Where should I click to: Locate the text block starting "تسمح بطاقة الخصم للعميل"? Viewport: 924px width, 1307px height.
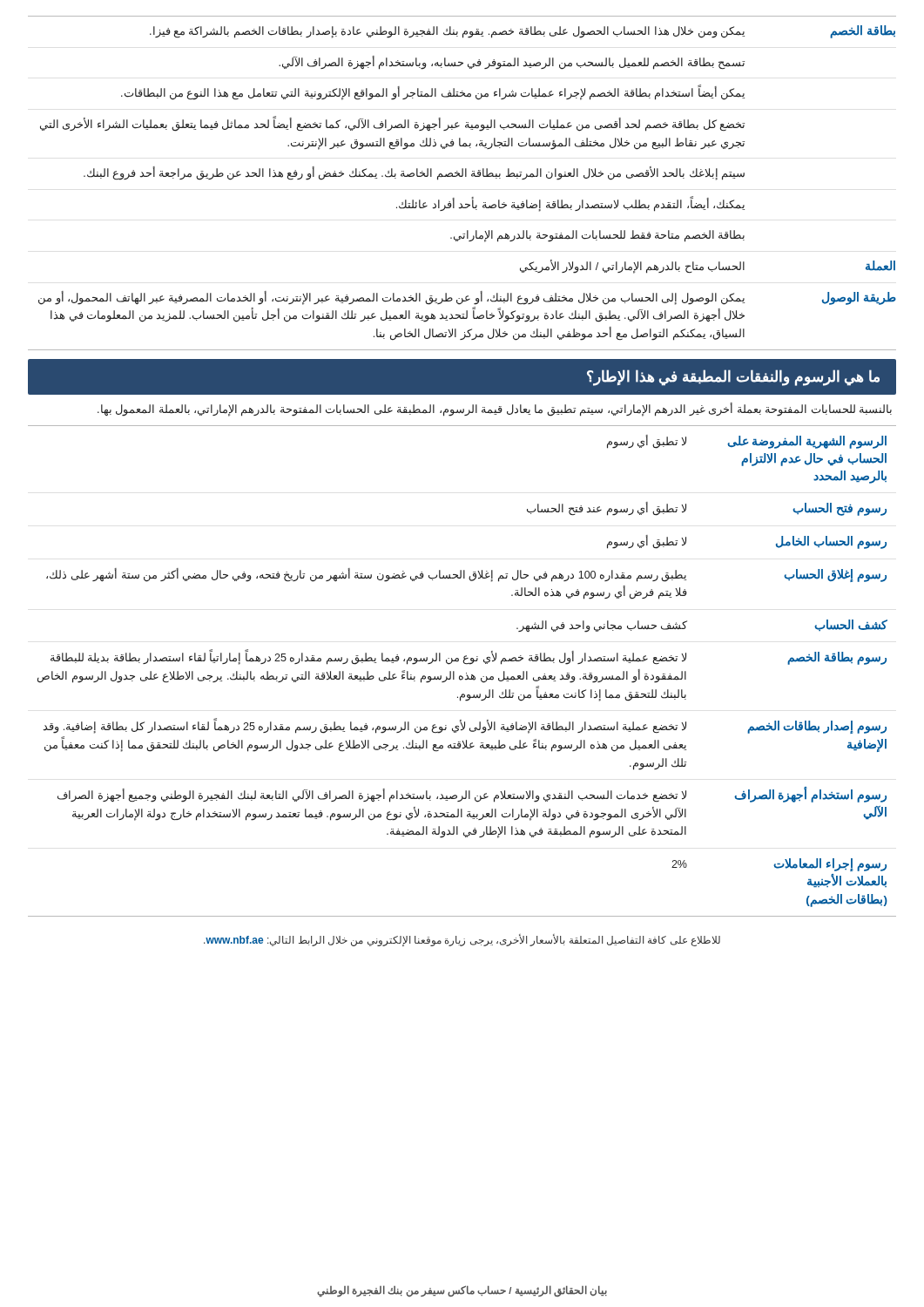point(387,63)
